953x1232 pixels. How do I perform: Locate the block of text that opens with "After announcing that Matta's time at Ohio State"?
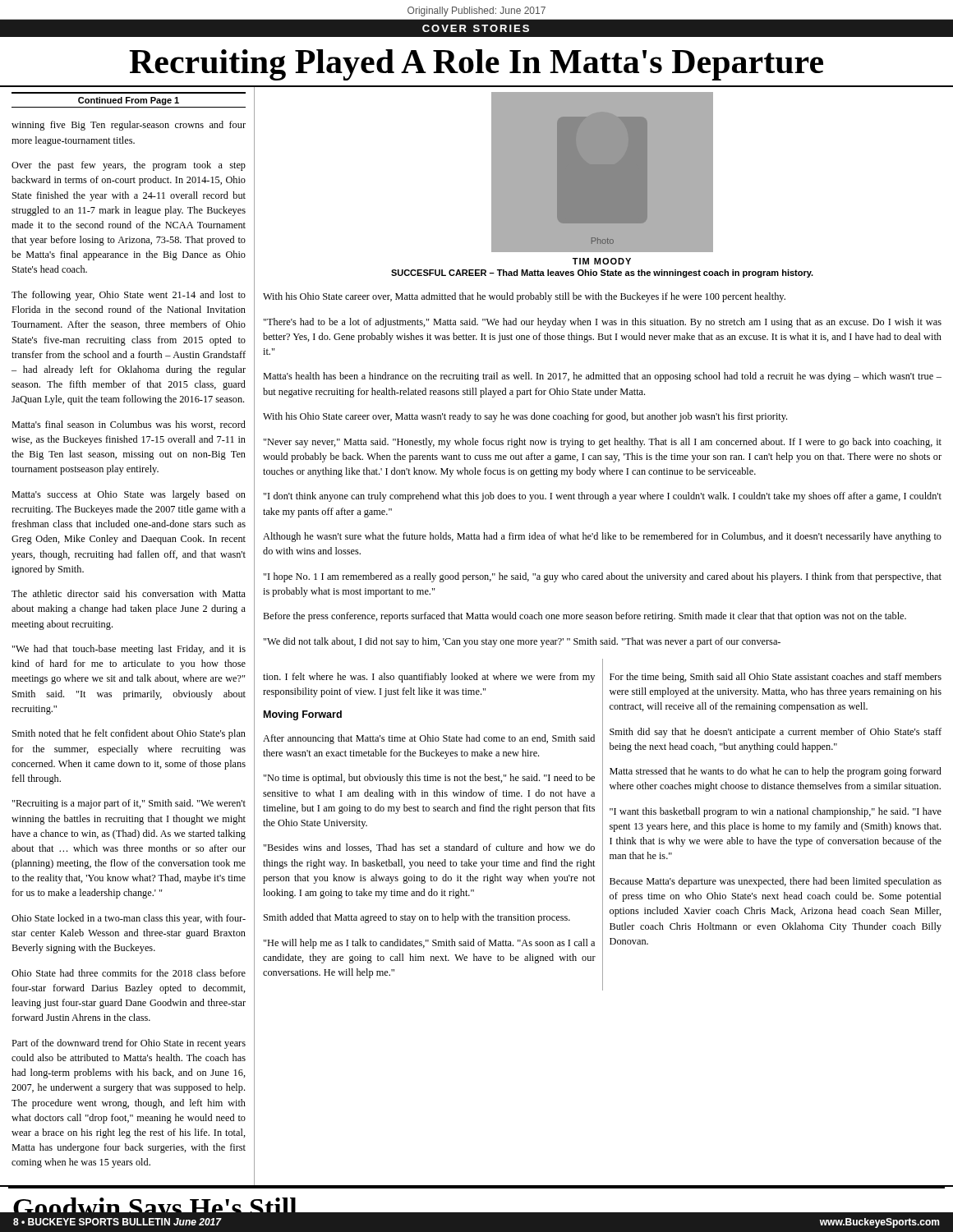[x=429, y=856]
